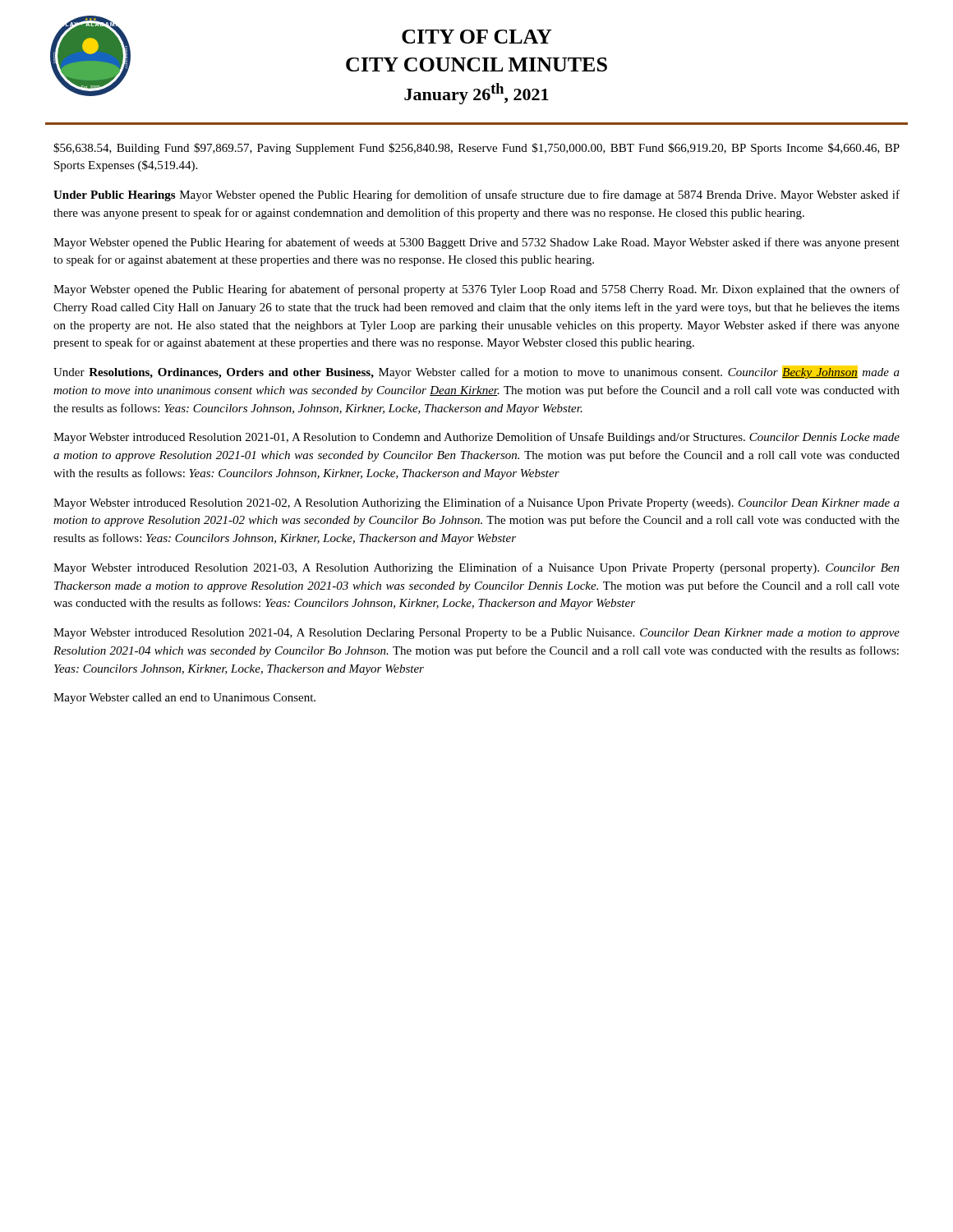Find the text block starting "Mayor Webster called an"
Viewport: 953px width, 1232px height.
tap(185, 698)
